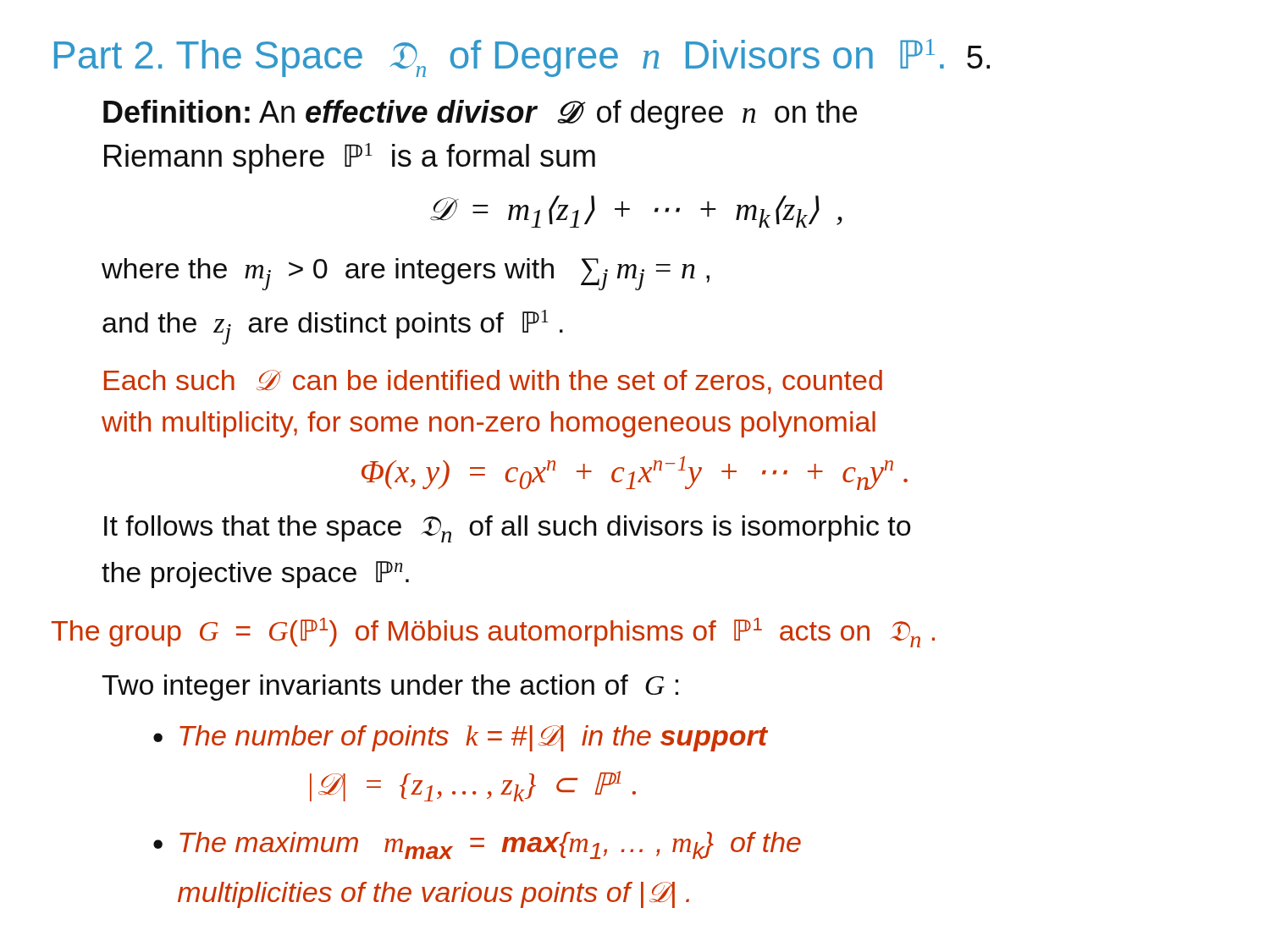Locate the text block containing "Definition: An effective divisor 𝒟"
Screen dimensions: 952x1270
point(660,134)
